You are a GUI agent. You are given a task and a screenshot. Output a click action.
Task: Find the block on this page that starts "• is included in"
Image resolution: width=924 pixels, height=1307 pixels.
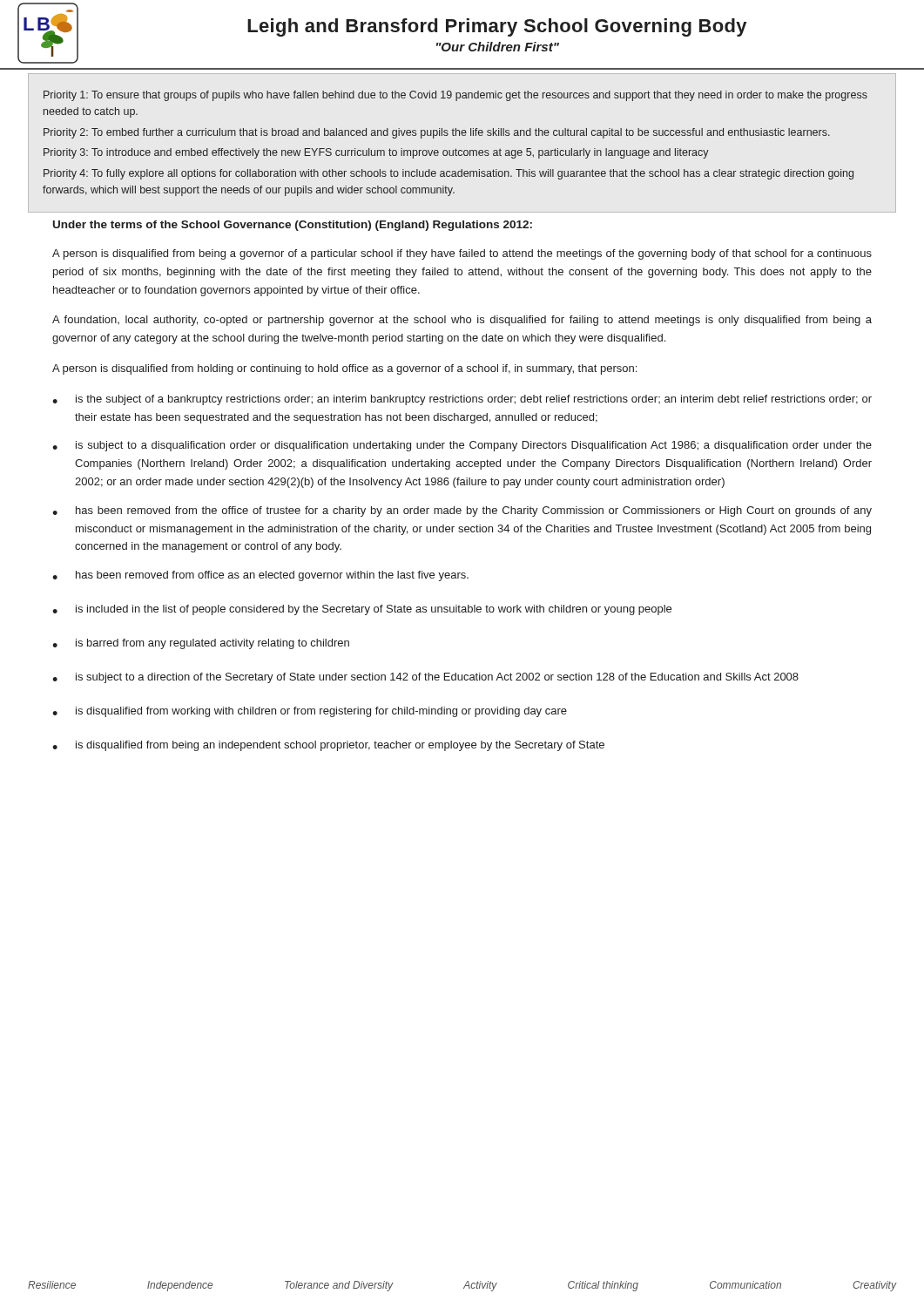462,612
